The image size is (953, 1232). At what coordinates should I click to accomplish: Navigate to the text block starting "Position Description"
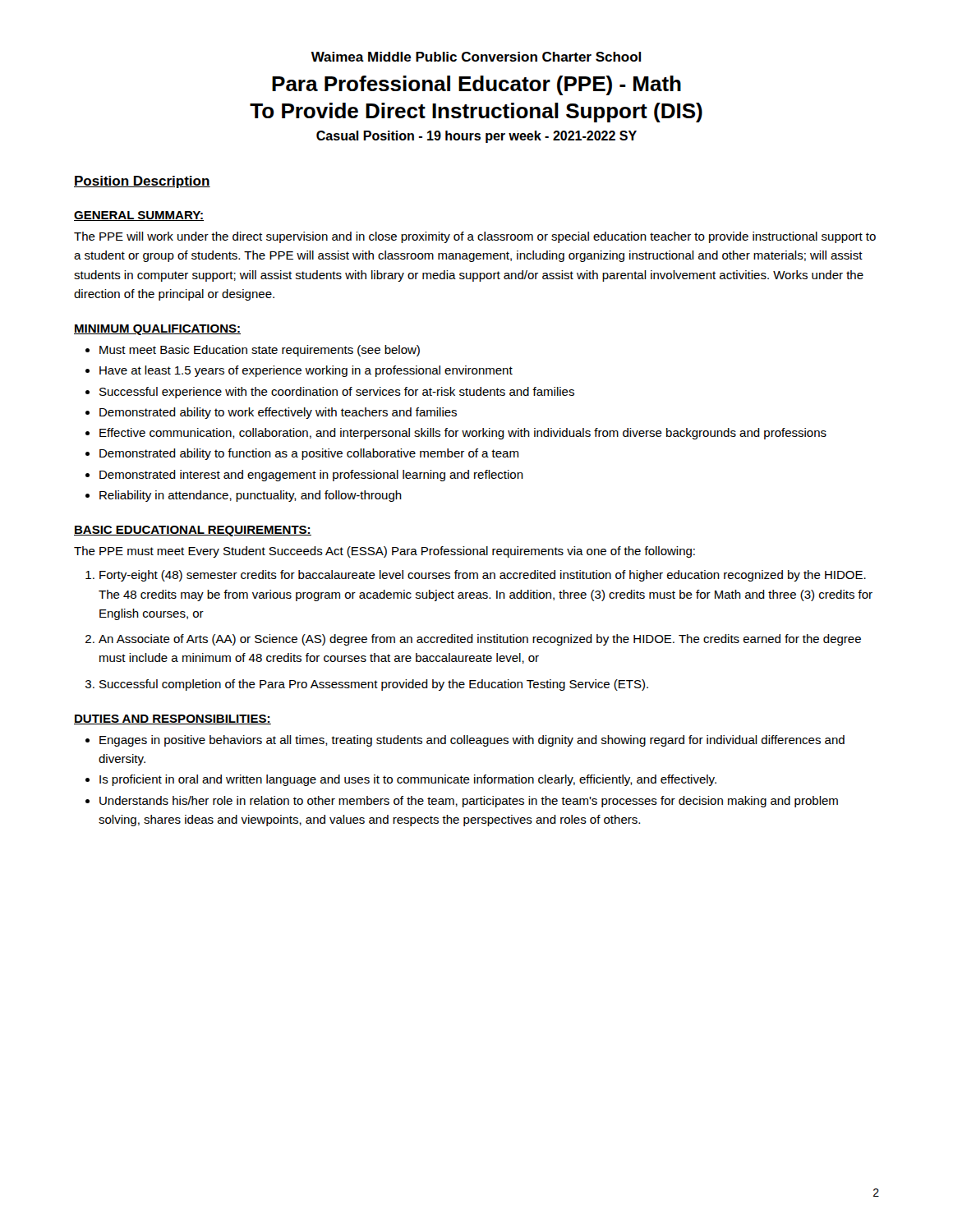point(142,181)
